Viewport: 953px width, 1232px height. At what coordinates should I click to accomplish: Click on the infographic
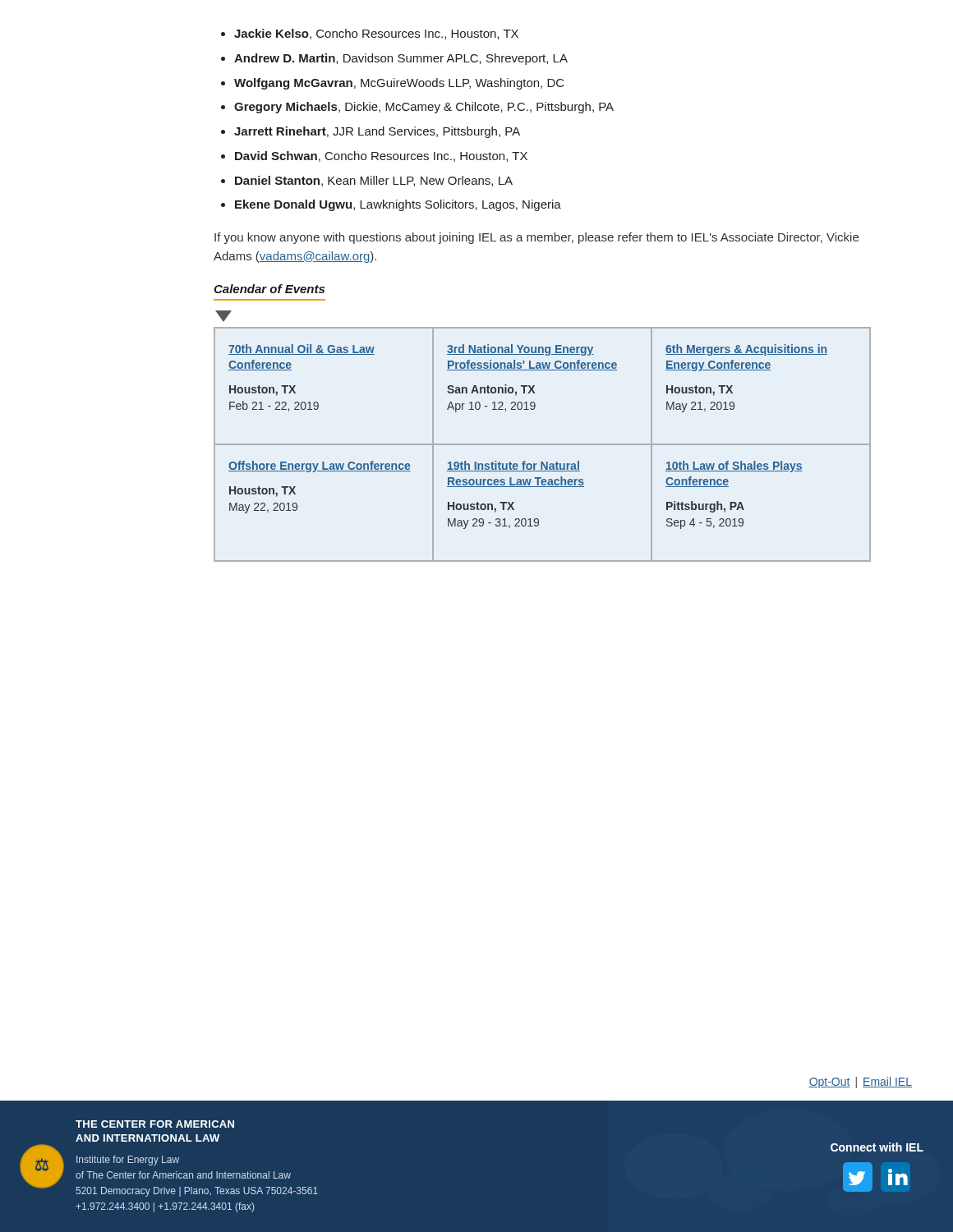pyautogui.click(x=542, y=436)
